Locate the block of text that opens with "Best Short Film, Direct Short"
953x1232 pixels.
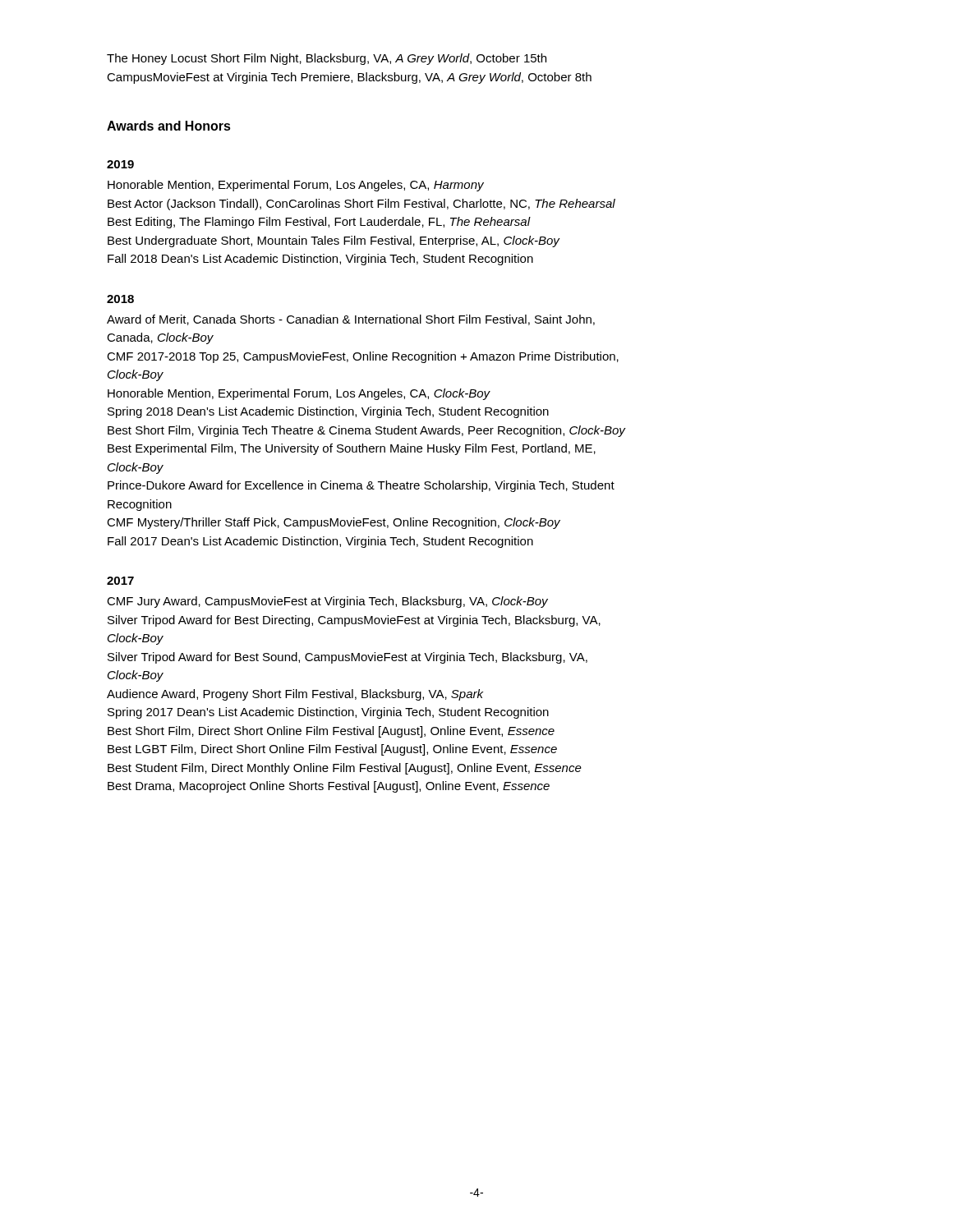pyautogui.click(x=331, y=730)
